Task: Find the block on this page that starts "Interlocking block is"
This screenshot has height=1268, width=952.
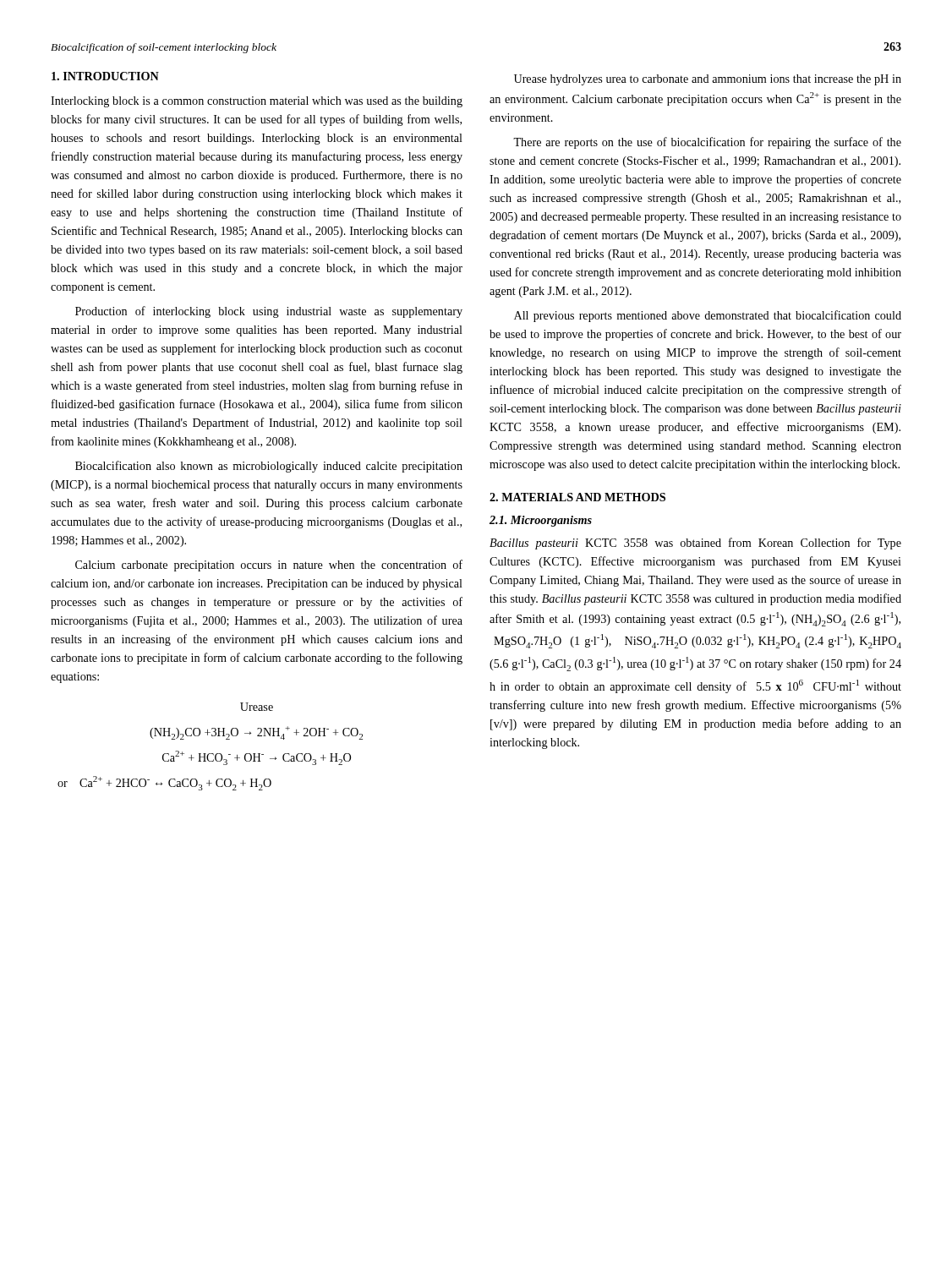Action: click(x=257, y=194)
